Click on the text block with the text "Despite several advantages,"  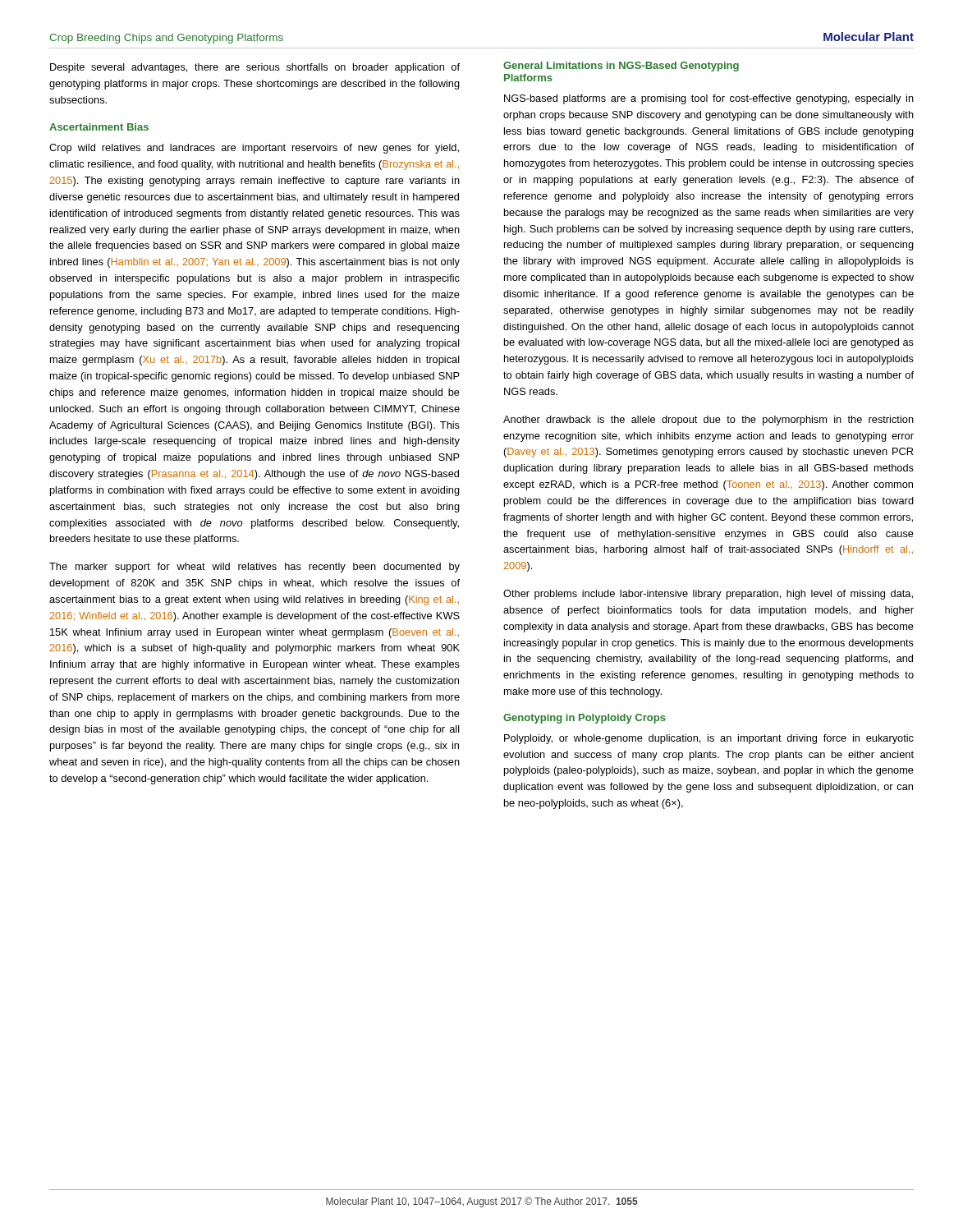(x=255, y=83)
